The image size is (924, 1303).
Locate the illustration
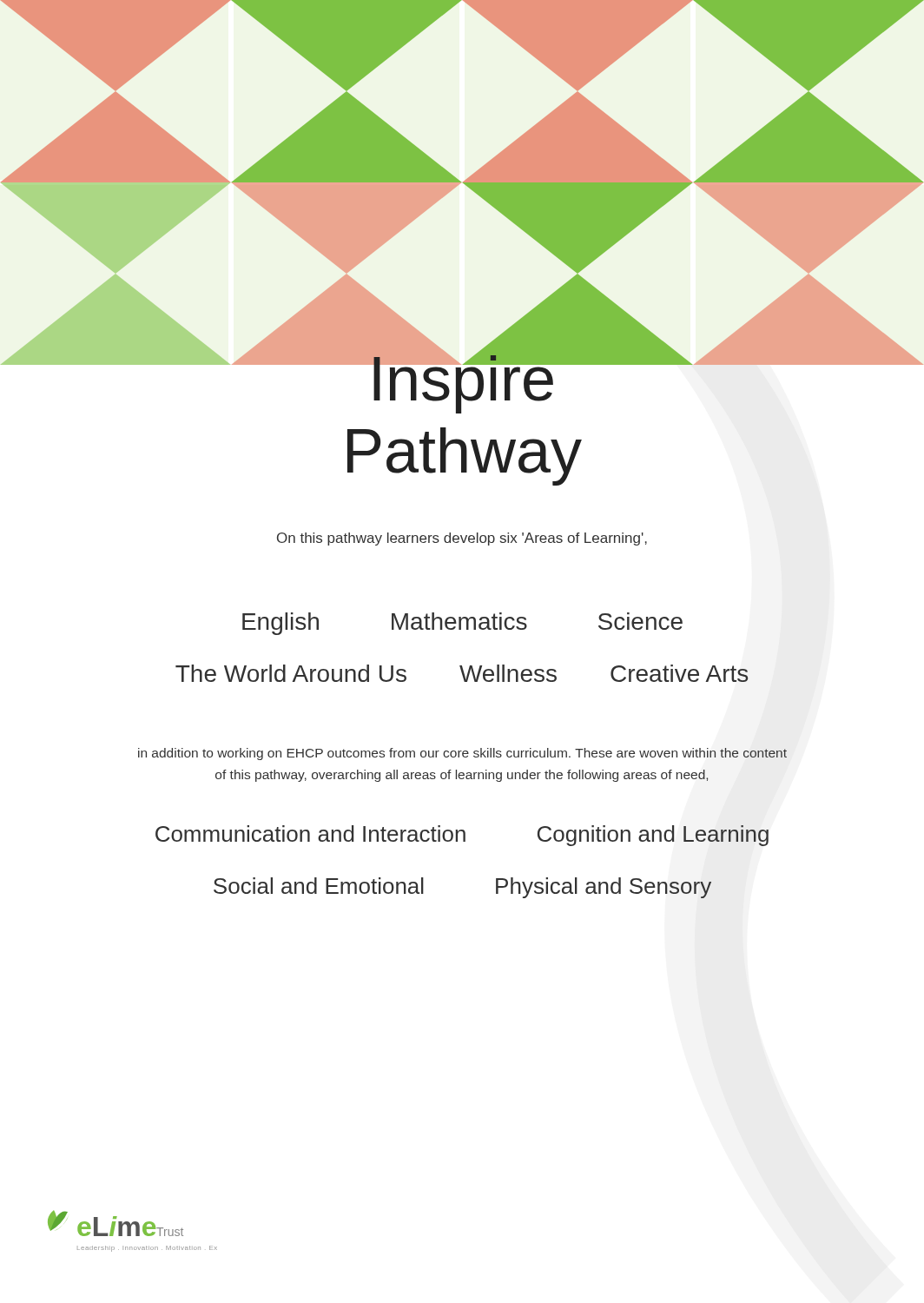(462, 182)
